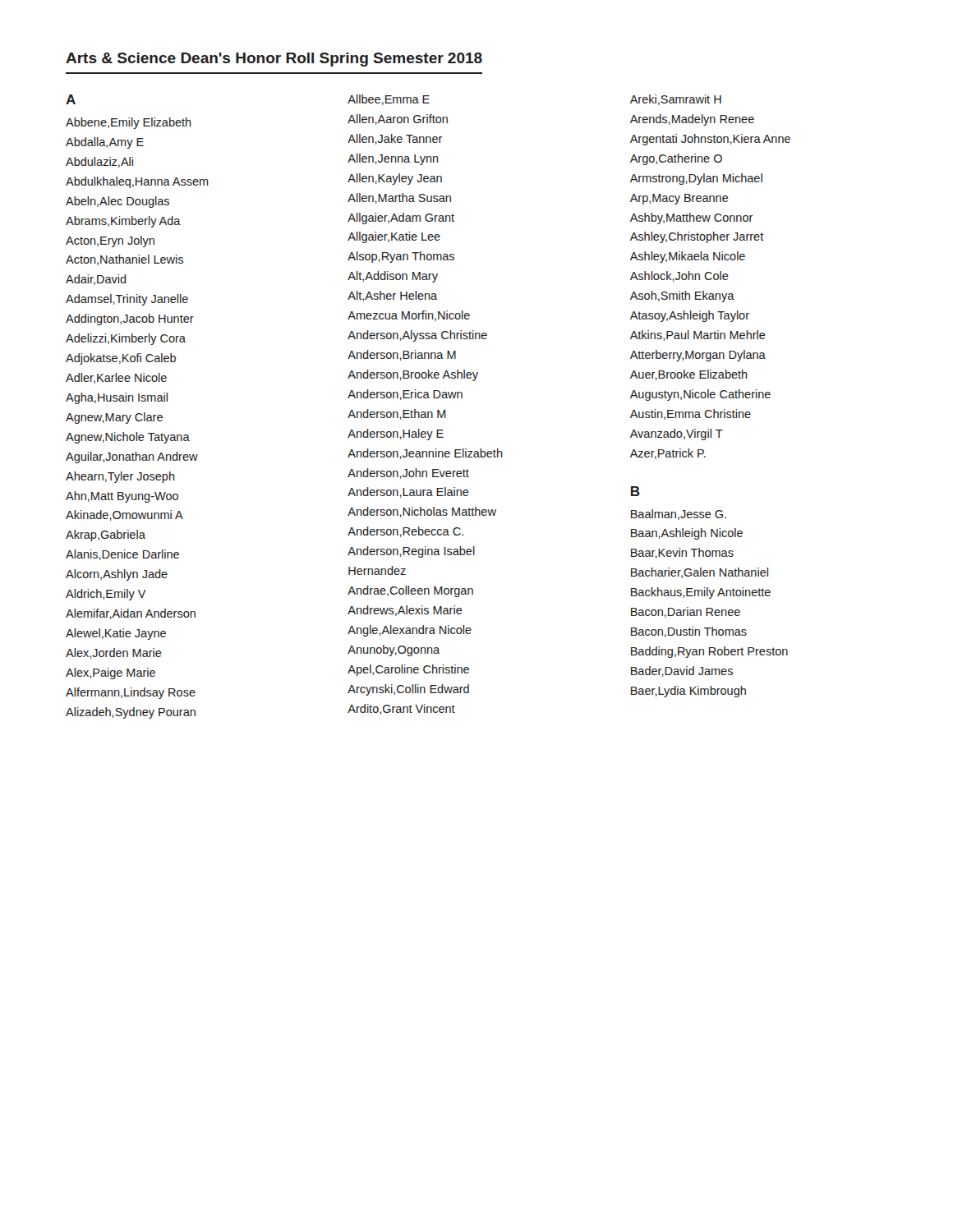Find "Bacon,Dustin Thomas" on this page
The width and height of the screenshot is (953, 1232).
coord(688,632)
